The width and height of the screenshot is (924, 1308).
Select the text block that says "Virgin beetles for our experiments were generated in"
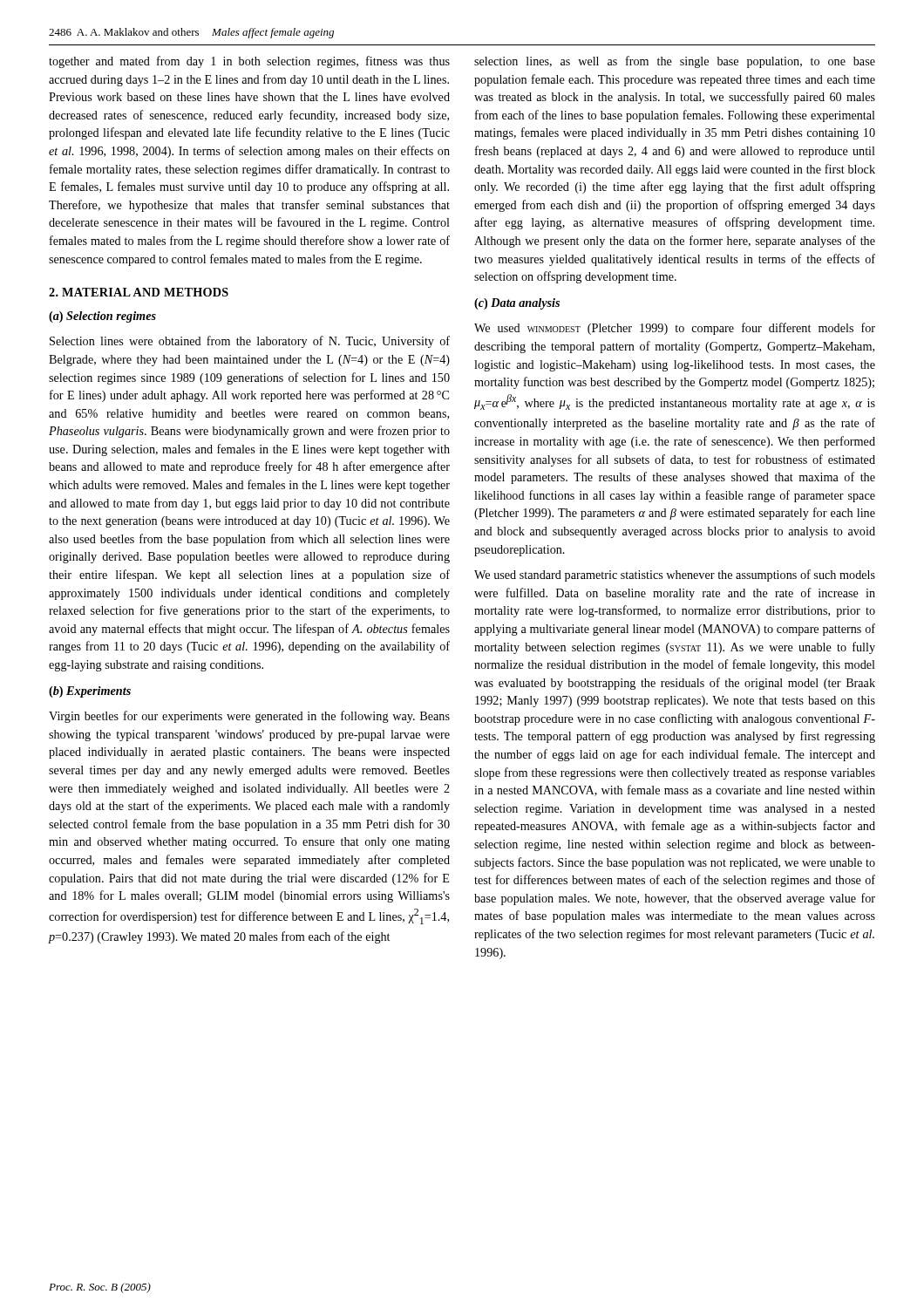(x=249, y=827)
